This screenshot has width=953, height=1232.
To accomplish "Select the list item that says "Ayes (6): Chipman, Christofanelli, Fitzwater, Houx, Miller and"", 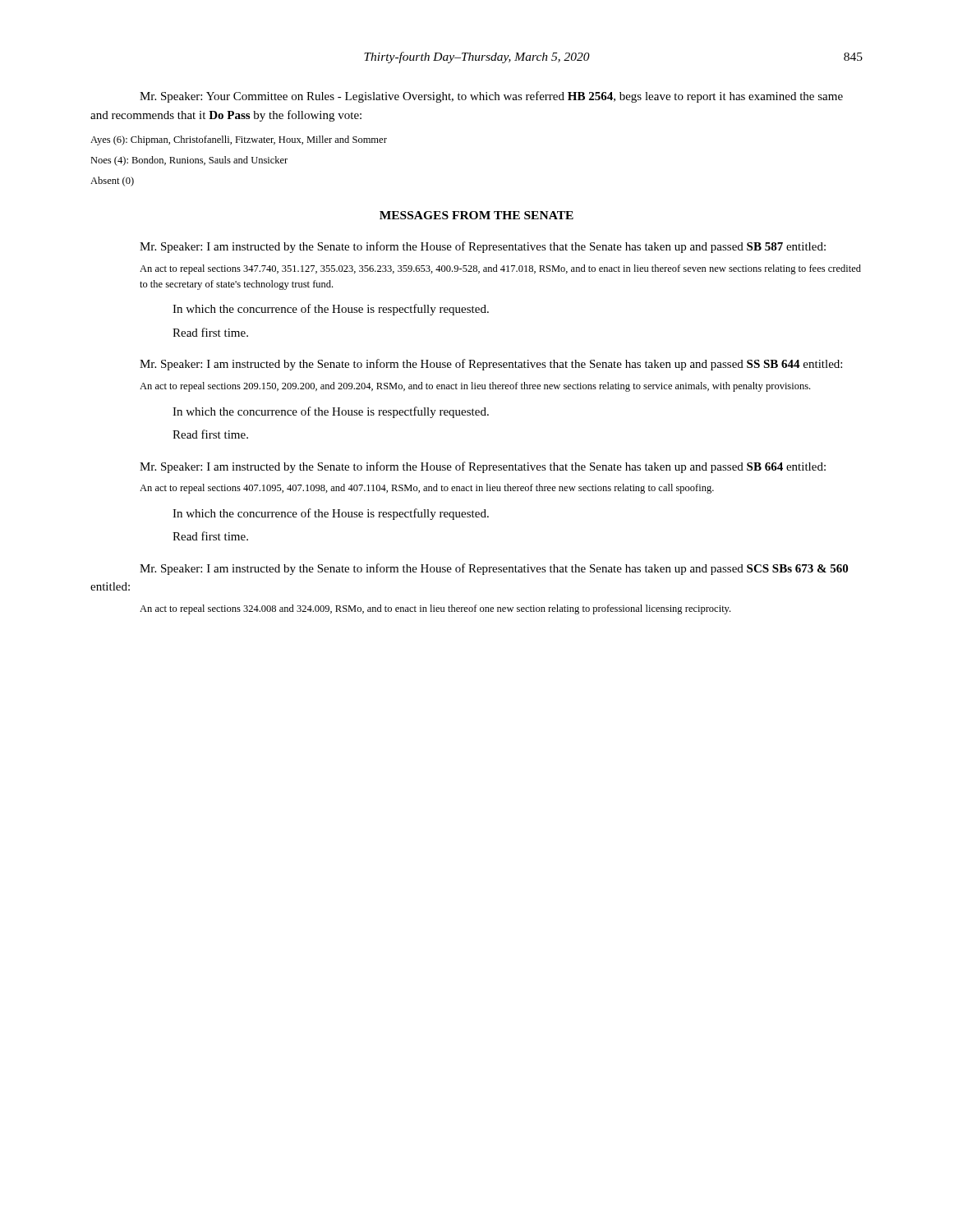I will click(239, 140).
